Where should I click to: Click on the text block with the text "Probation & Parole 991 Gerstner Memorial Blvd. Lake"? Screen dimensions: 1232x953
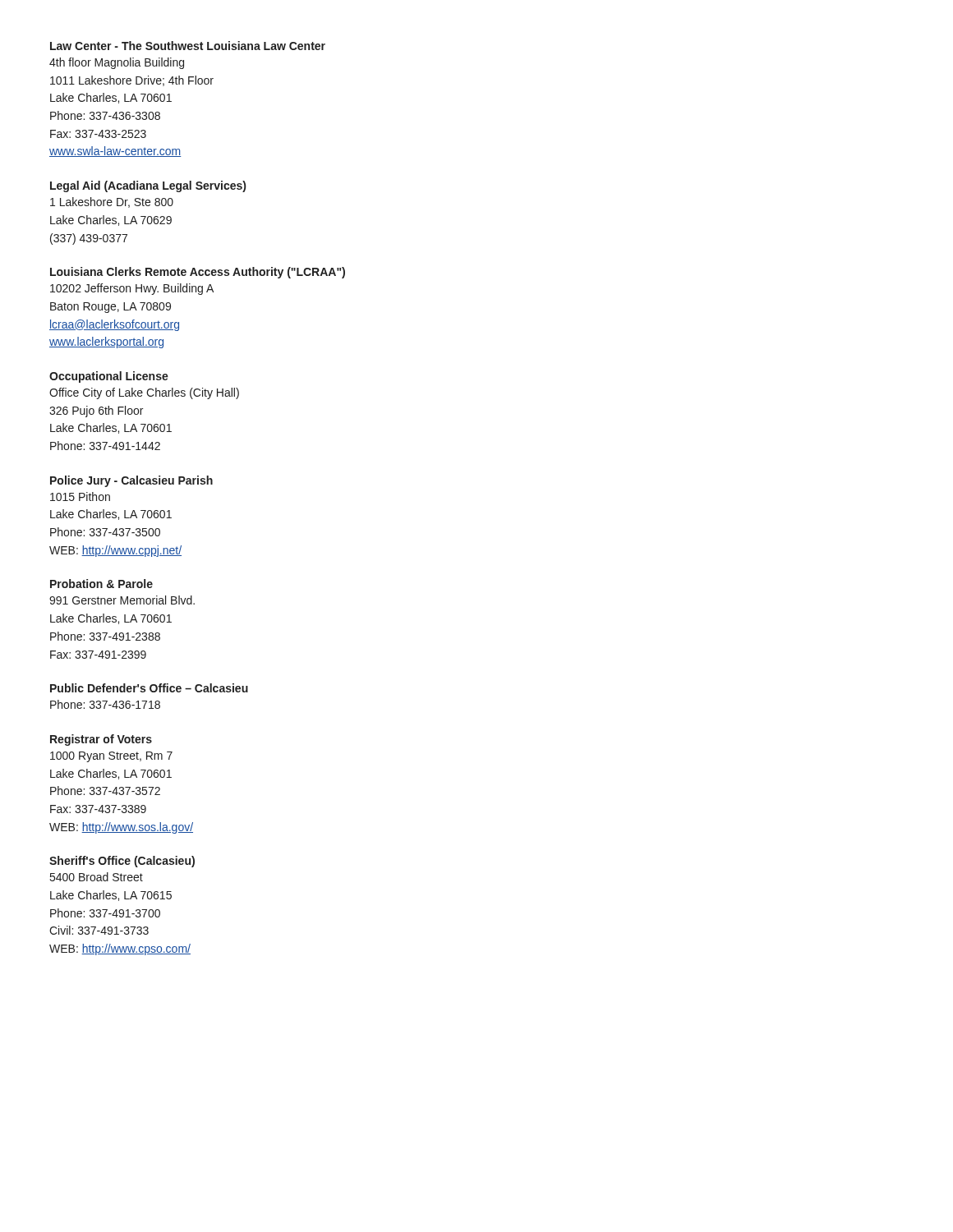(101, 584)
